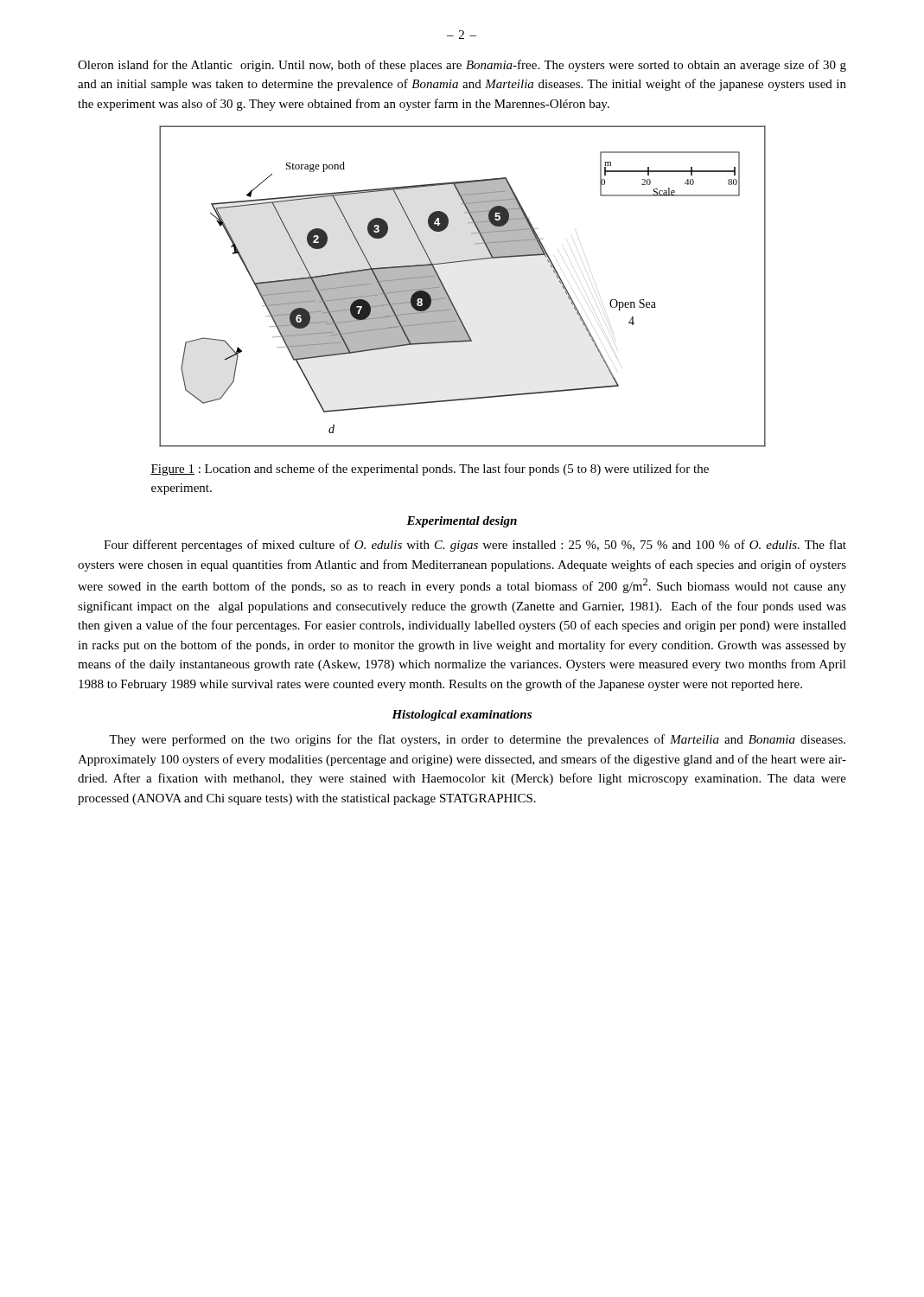The image size is (924, 1297).
Task: Find the caption that says "Figure 1 :"
Action: tap(430, 478)
